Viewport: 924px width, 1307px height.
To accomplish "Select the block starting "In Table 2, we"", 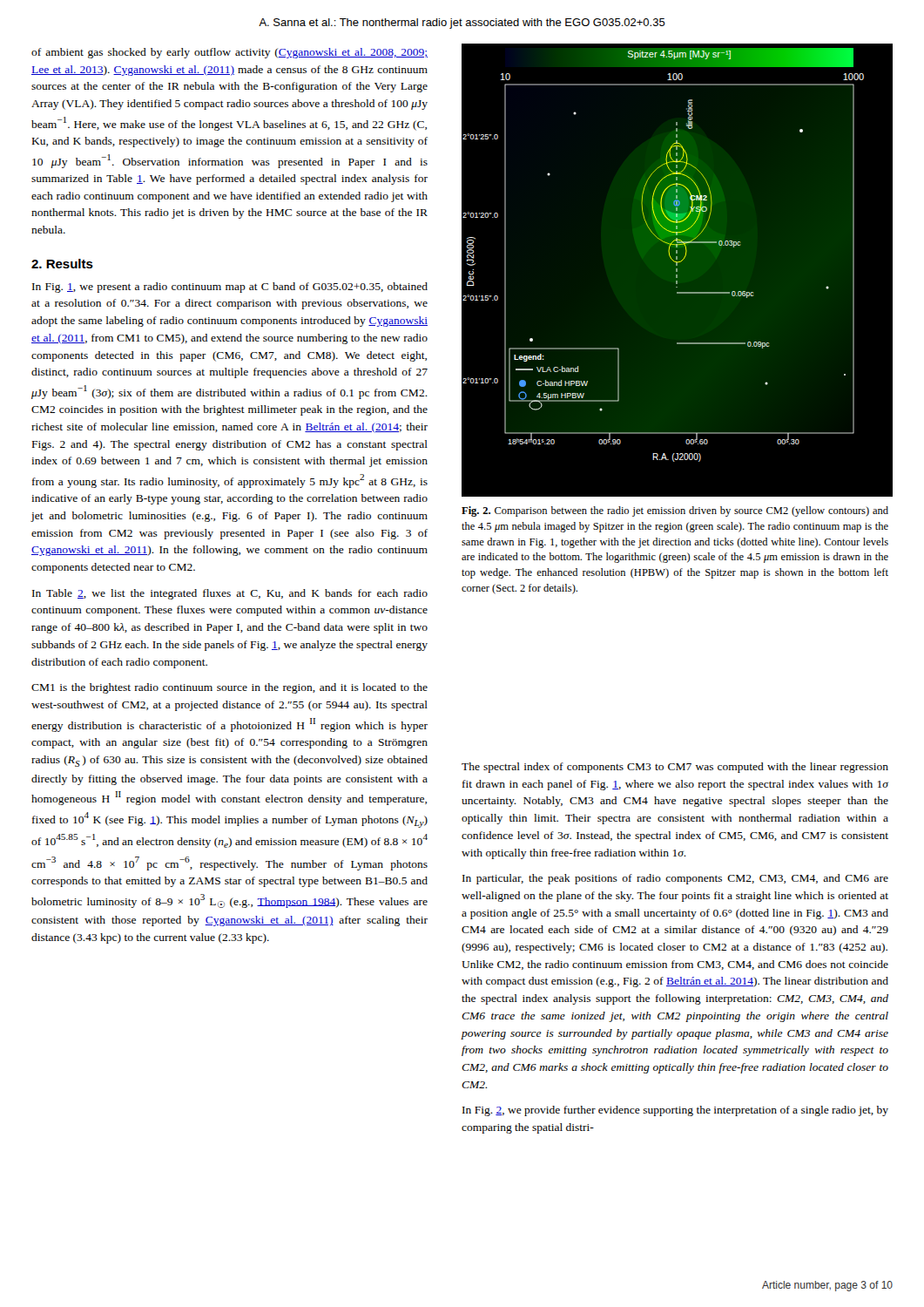I will coord(229,627).
